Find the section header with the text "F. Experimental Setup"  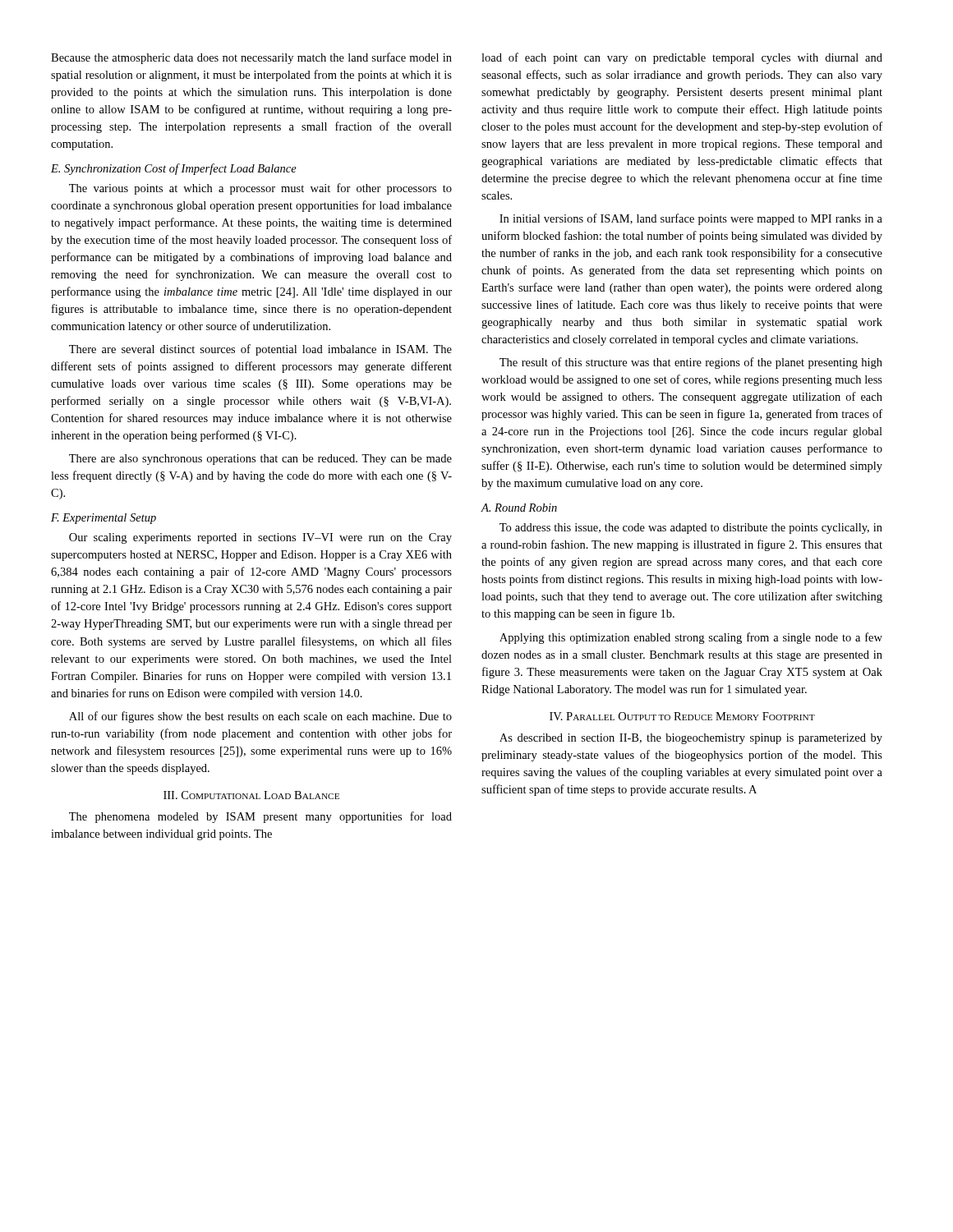pos(104,519)
